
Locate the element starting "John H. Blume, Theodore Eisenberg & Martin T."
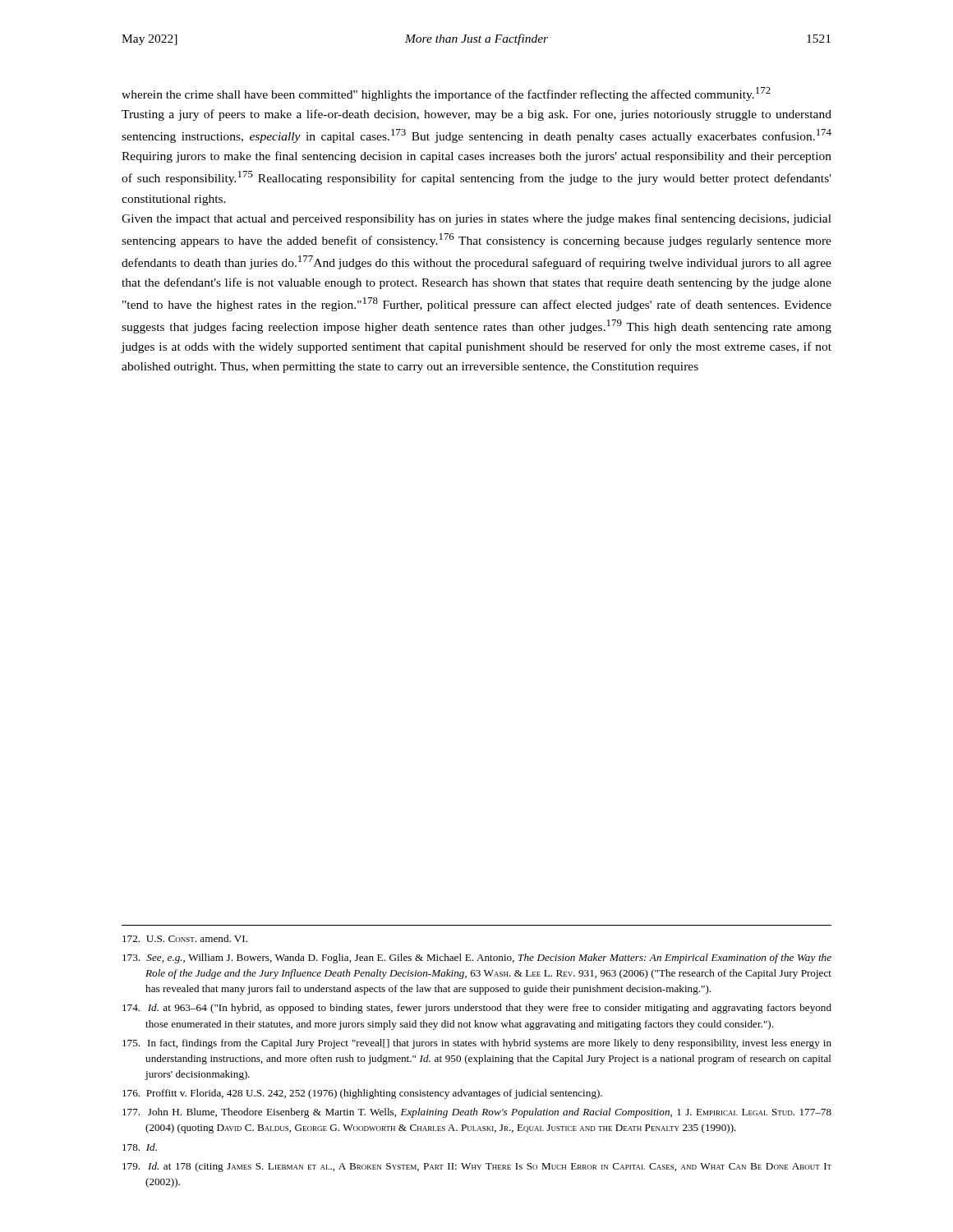click(476, 1120)
